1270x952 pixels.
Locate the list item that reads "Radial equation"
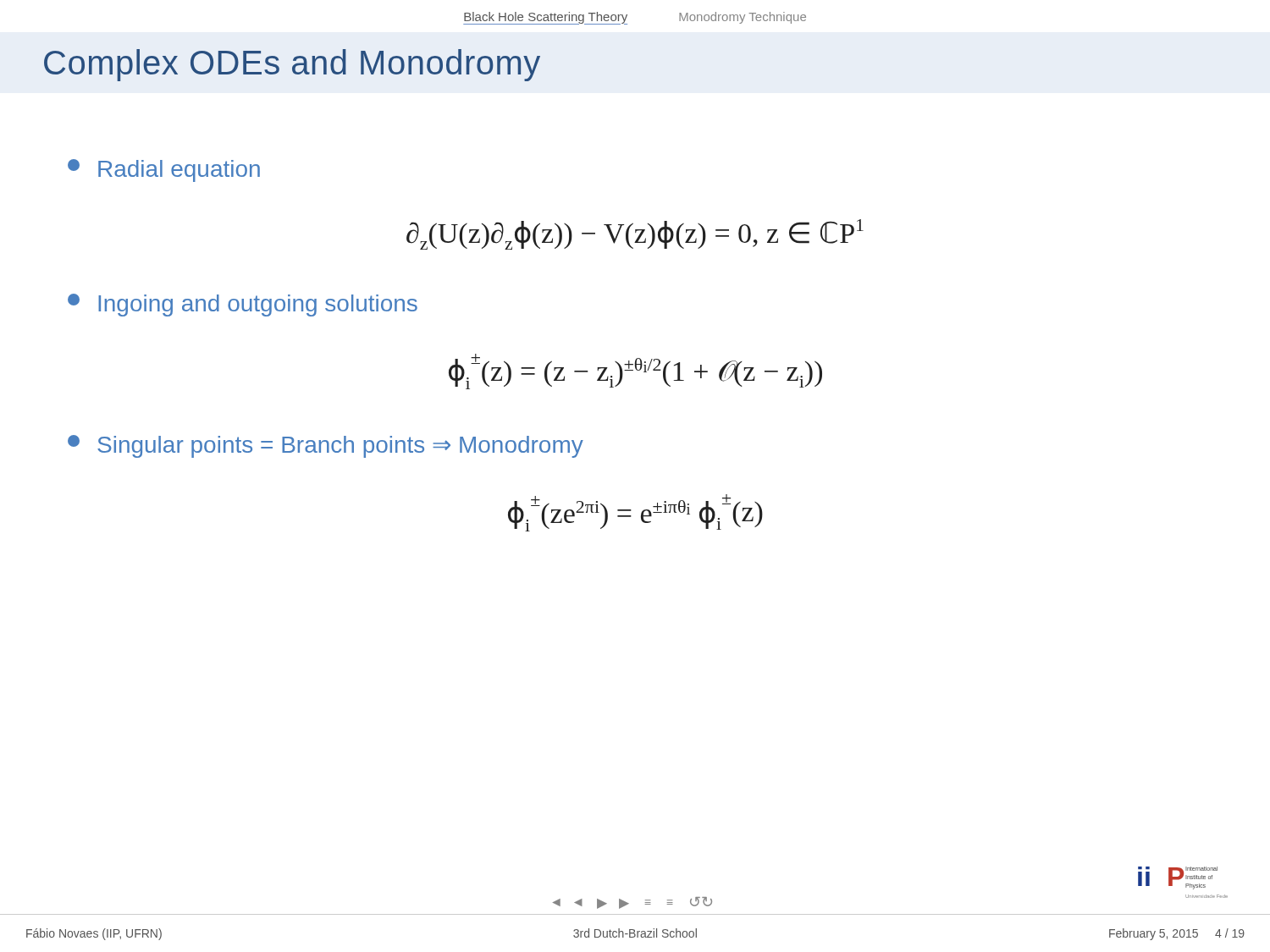click(164, 169)
